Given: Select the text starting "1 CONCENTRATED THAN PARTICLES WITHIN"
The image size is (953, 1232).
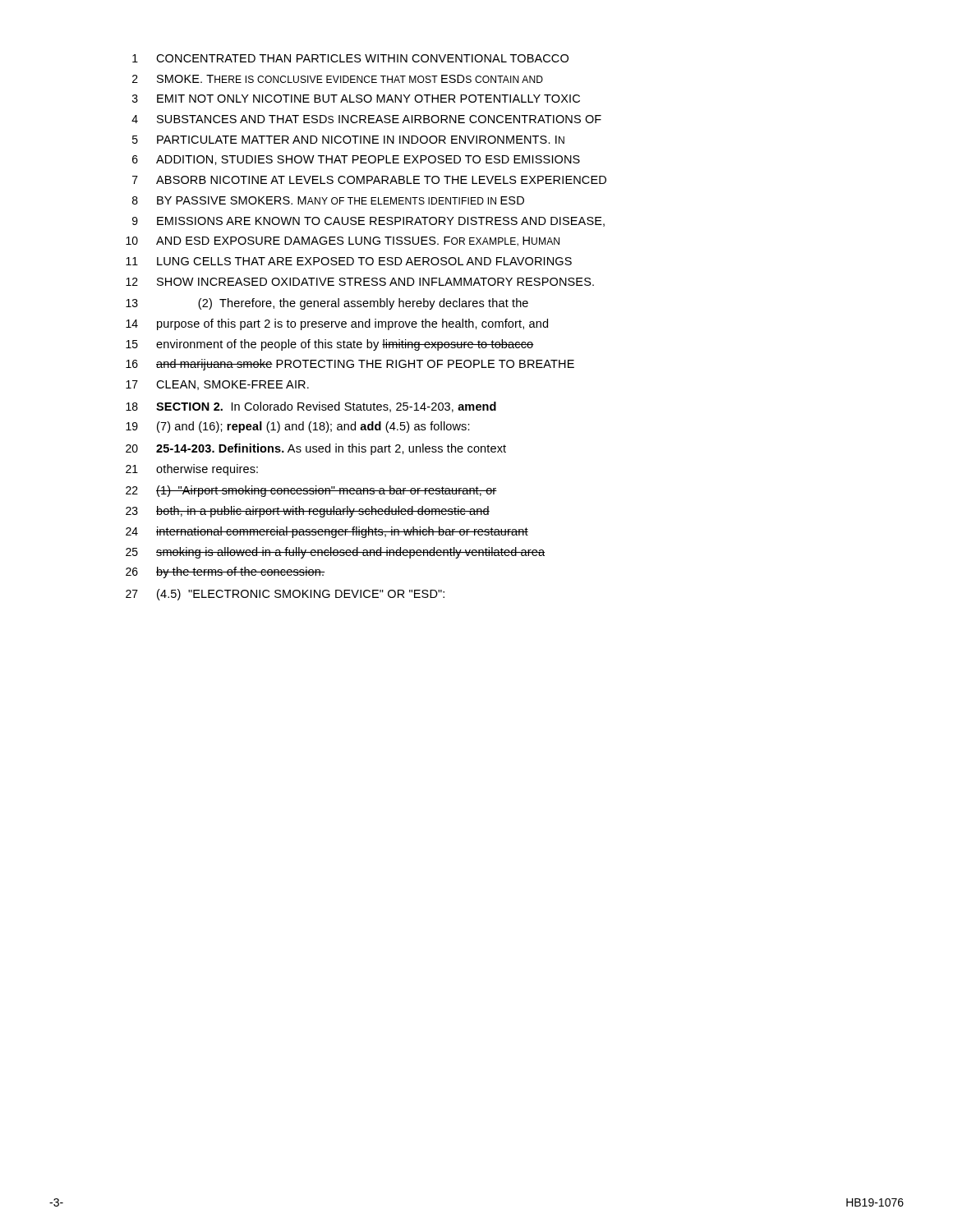Looking at the screenshot, I should click(x=485, y=59).
